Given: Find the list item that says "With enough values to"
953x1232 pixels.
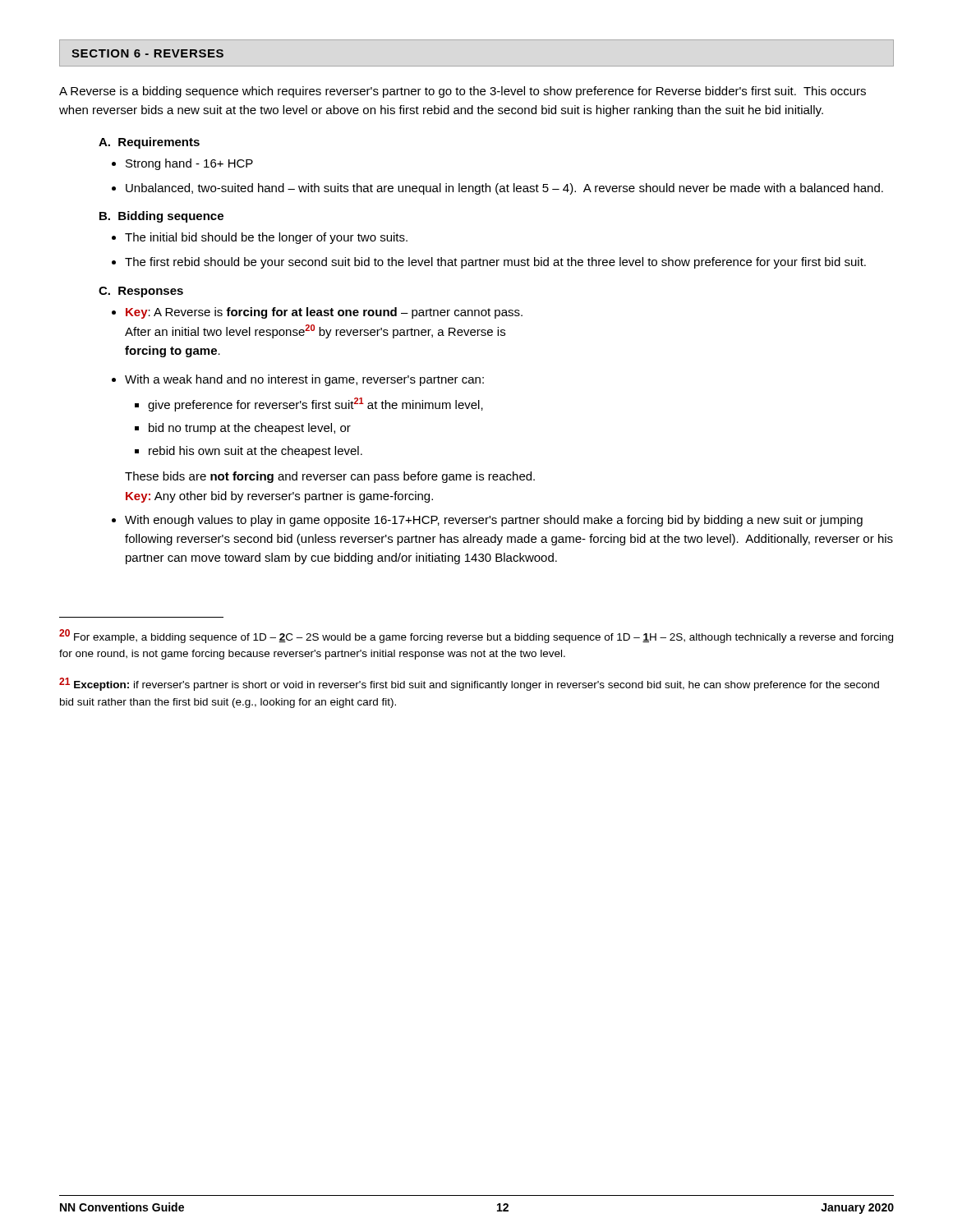Looking at the screenshot, I should (509, 538).
